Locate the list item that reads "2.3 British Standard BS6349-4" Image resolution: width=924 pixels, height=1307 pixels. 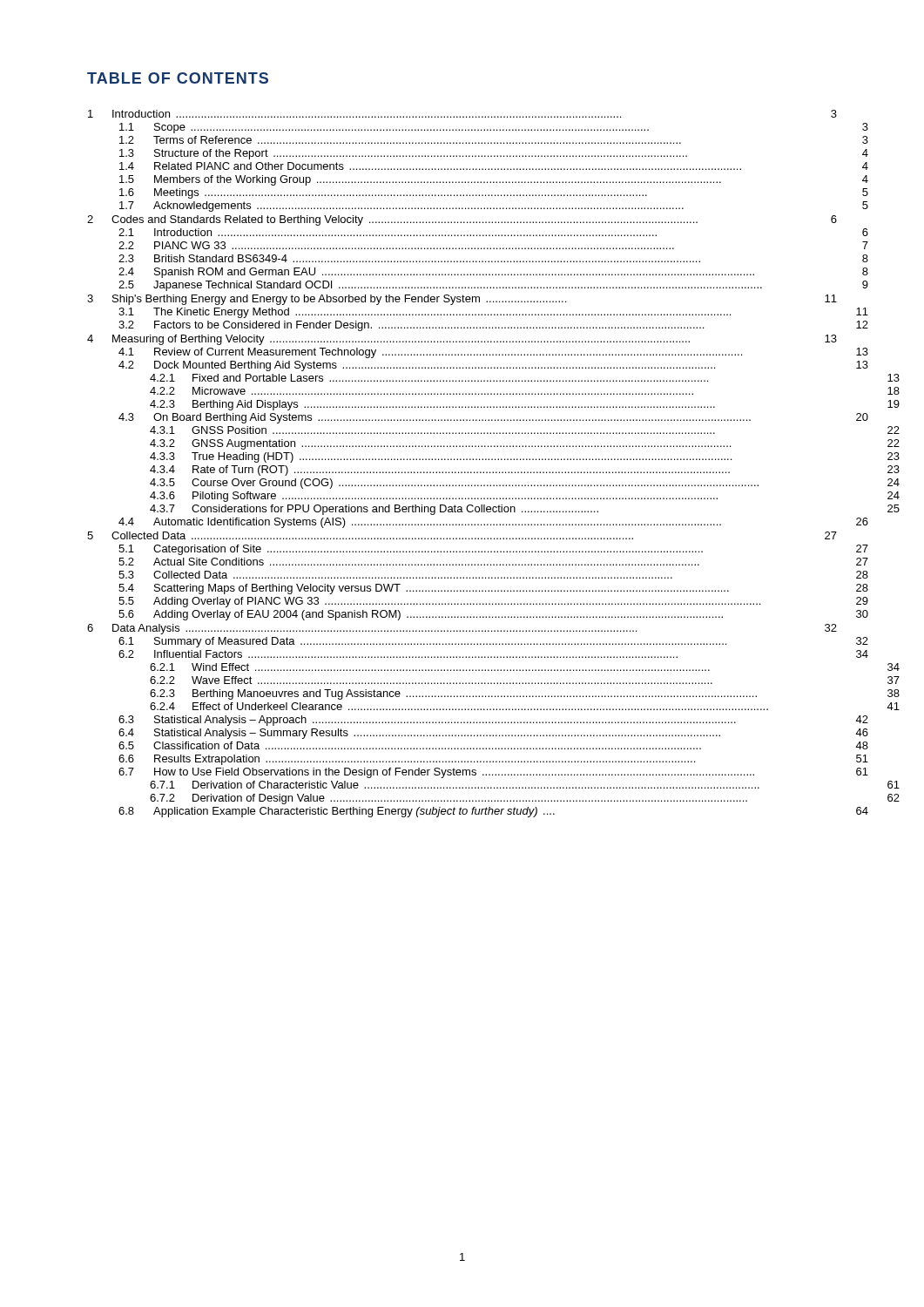pos(493,258)
